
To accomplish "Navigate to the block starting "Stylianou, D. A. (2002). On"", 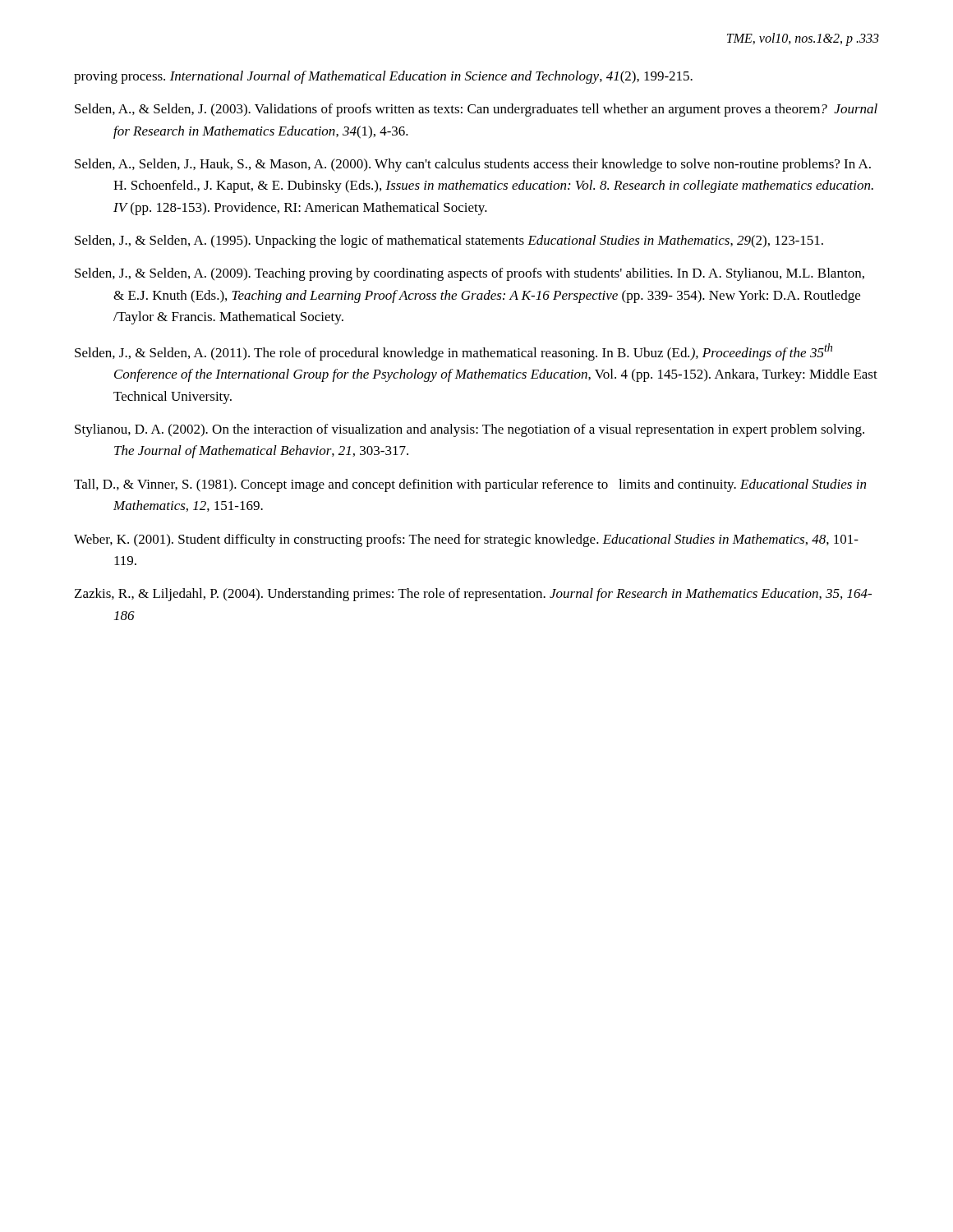I will point(470,440).
